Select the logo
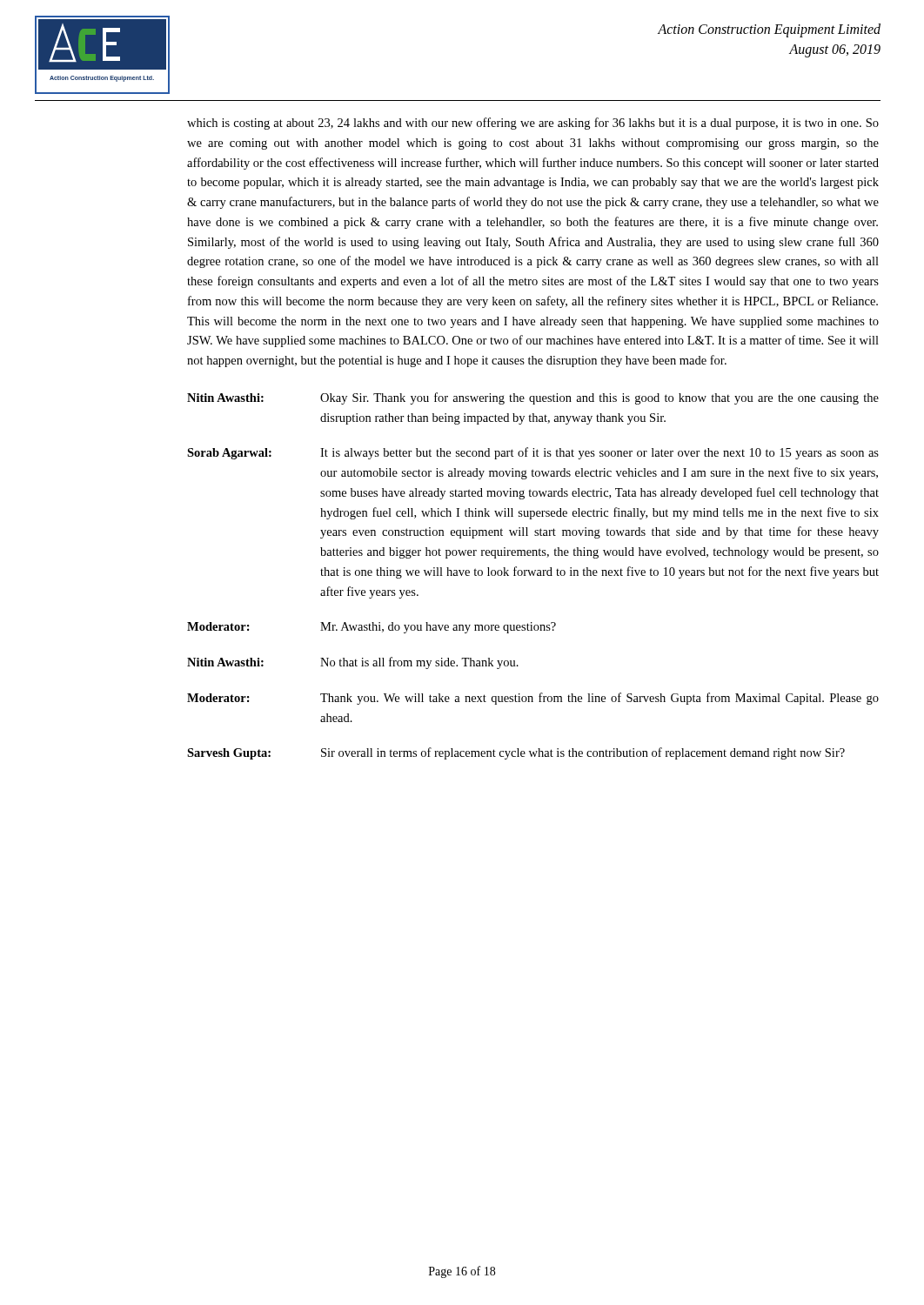 coord(102,55)
